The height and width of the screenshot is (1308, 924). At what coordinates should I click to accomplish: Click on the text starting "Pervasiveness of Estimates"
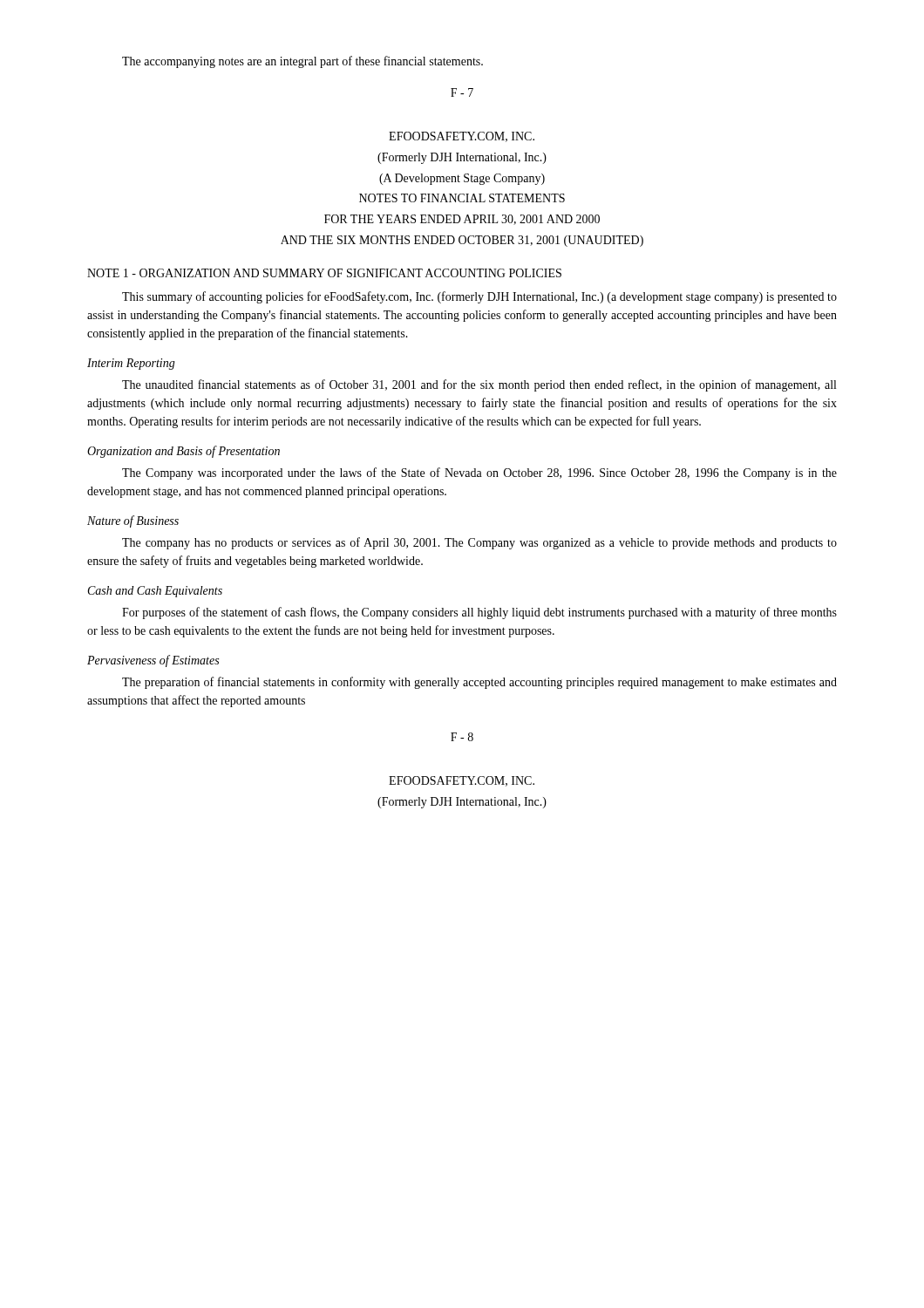tap(153, 660)
